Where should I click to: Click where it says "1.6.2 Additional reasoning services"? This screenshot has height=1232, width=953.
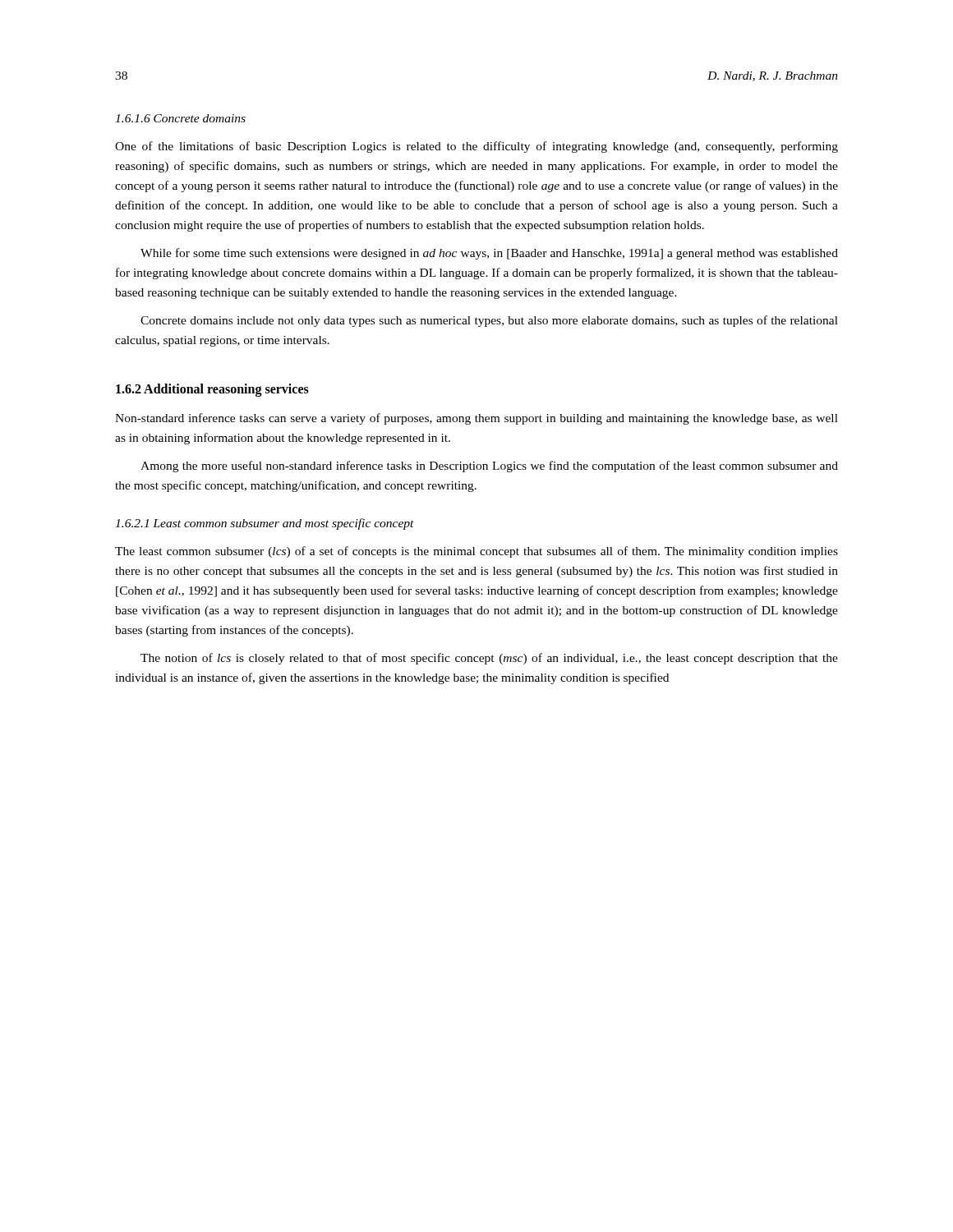pos(212,389)
